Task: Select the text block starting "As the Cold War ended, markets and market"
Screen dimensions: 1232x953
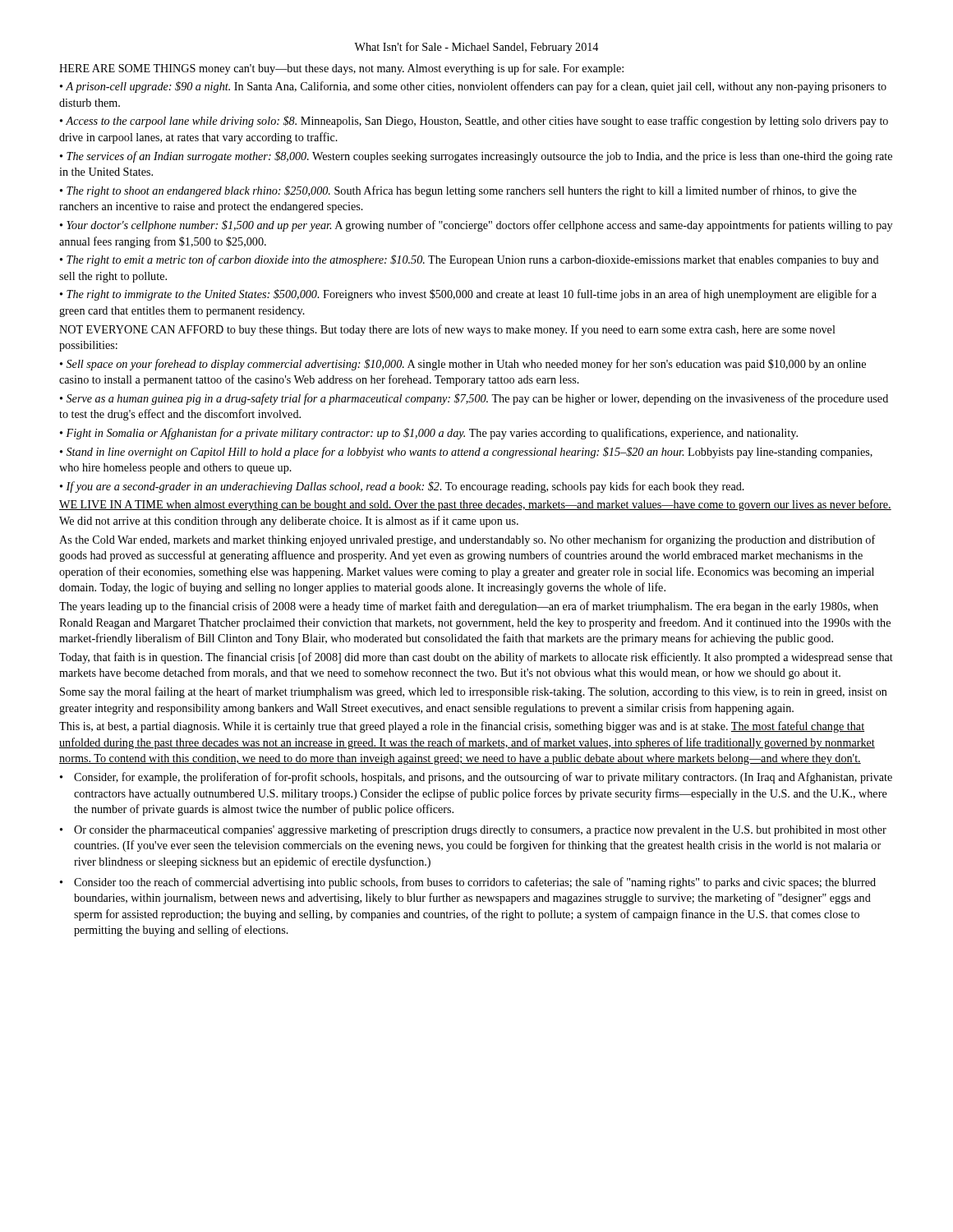Action: [467, 563]
